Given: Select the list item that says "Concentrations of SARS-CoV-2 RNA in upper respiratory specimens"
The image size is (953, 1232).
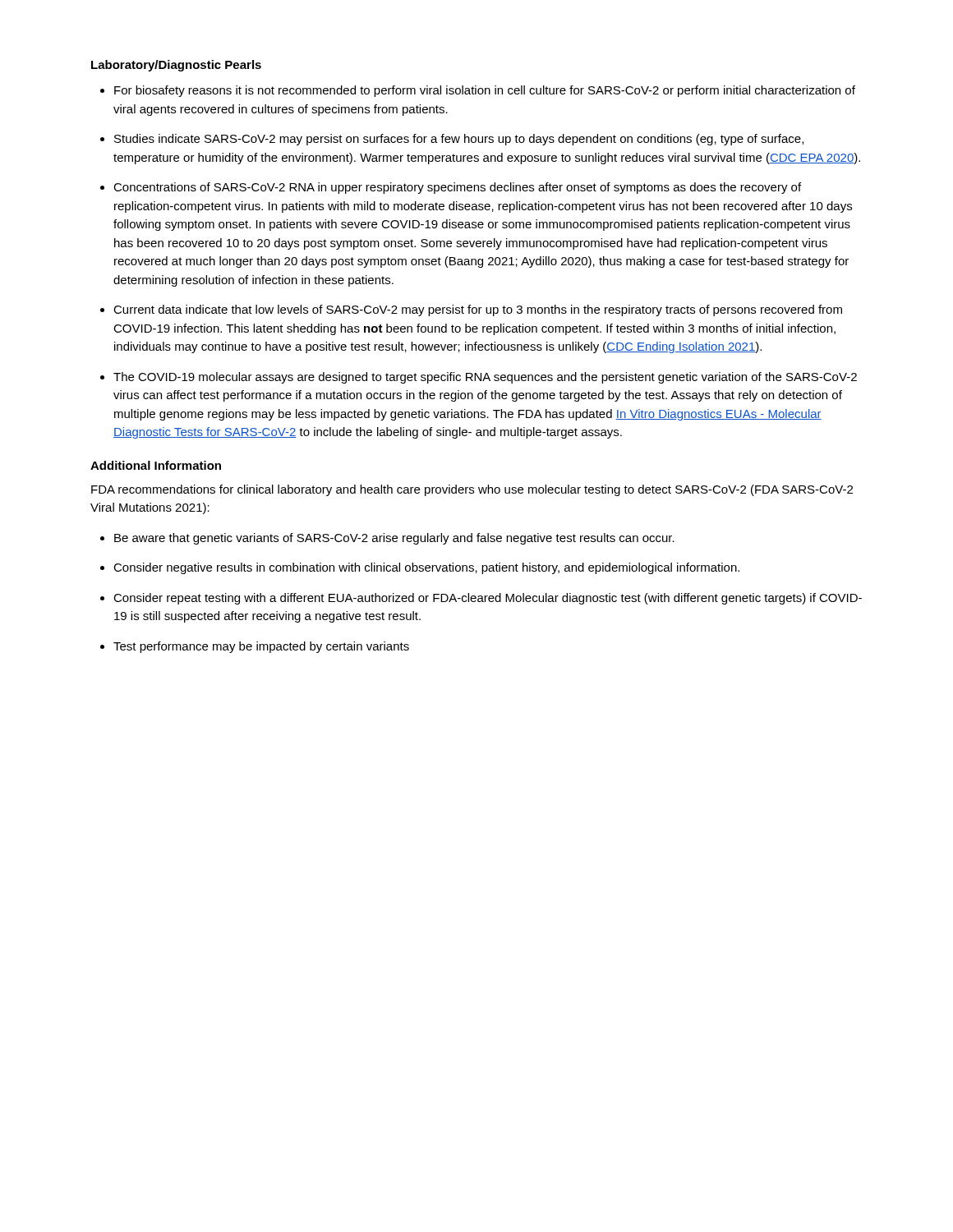Looking at the screenshot, I should (x=483, y=233).
